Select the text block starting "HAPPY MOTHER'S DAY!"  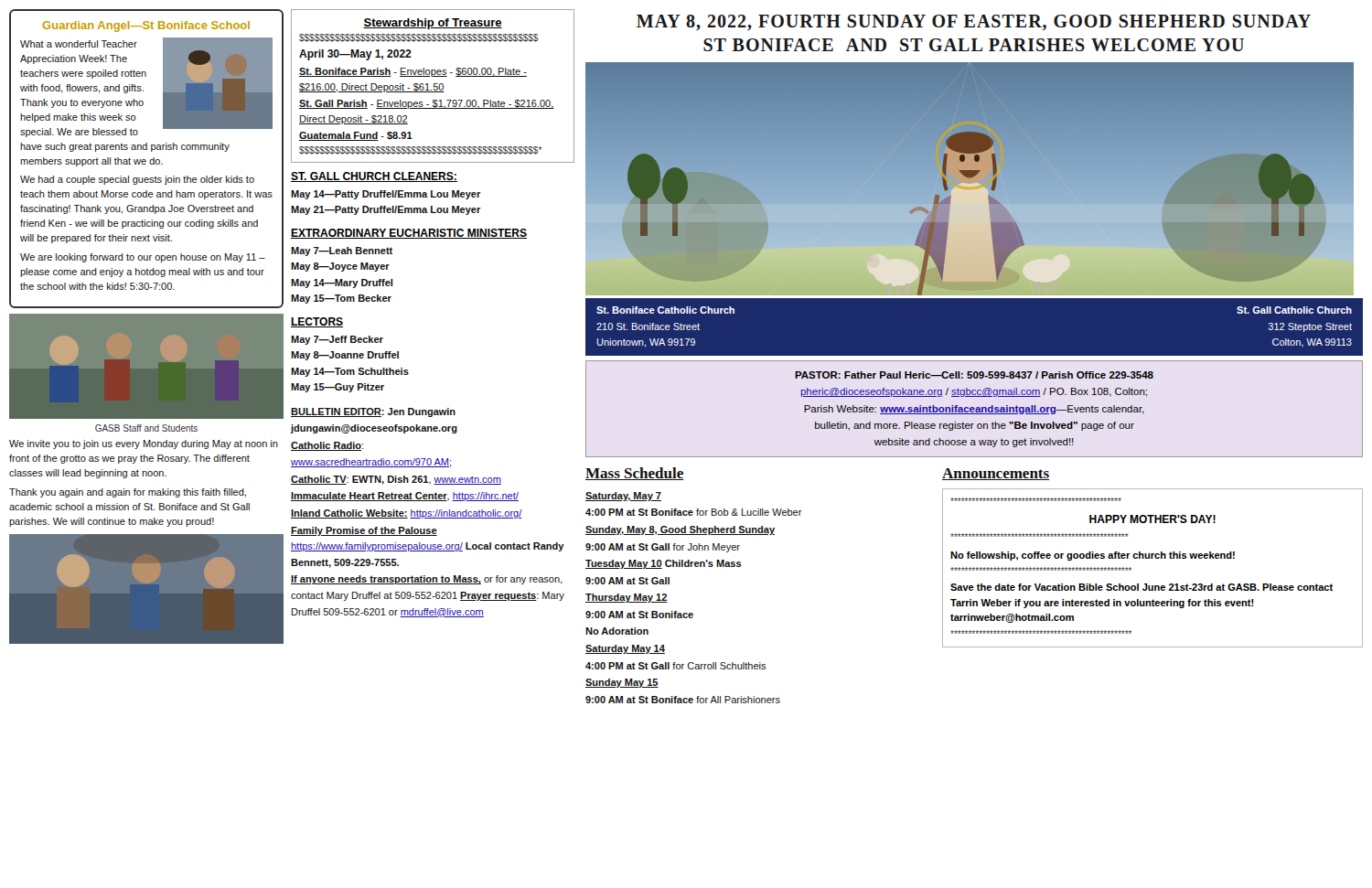[1152, 519]
